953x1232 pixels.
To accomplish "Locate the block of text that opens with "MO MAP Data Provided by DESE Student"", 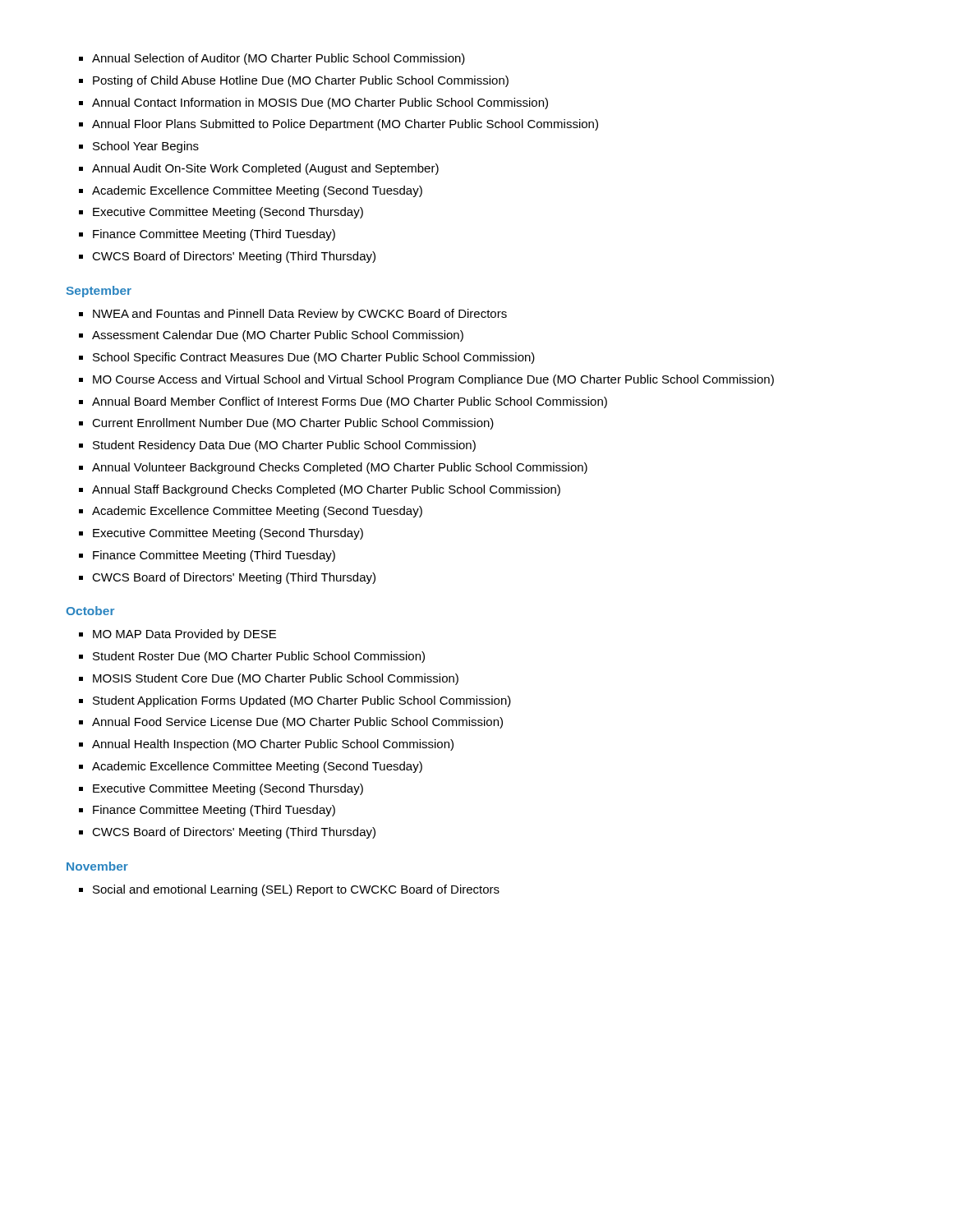I will (x=476, y=733).
